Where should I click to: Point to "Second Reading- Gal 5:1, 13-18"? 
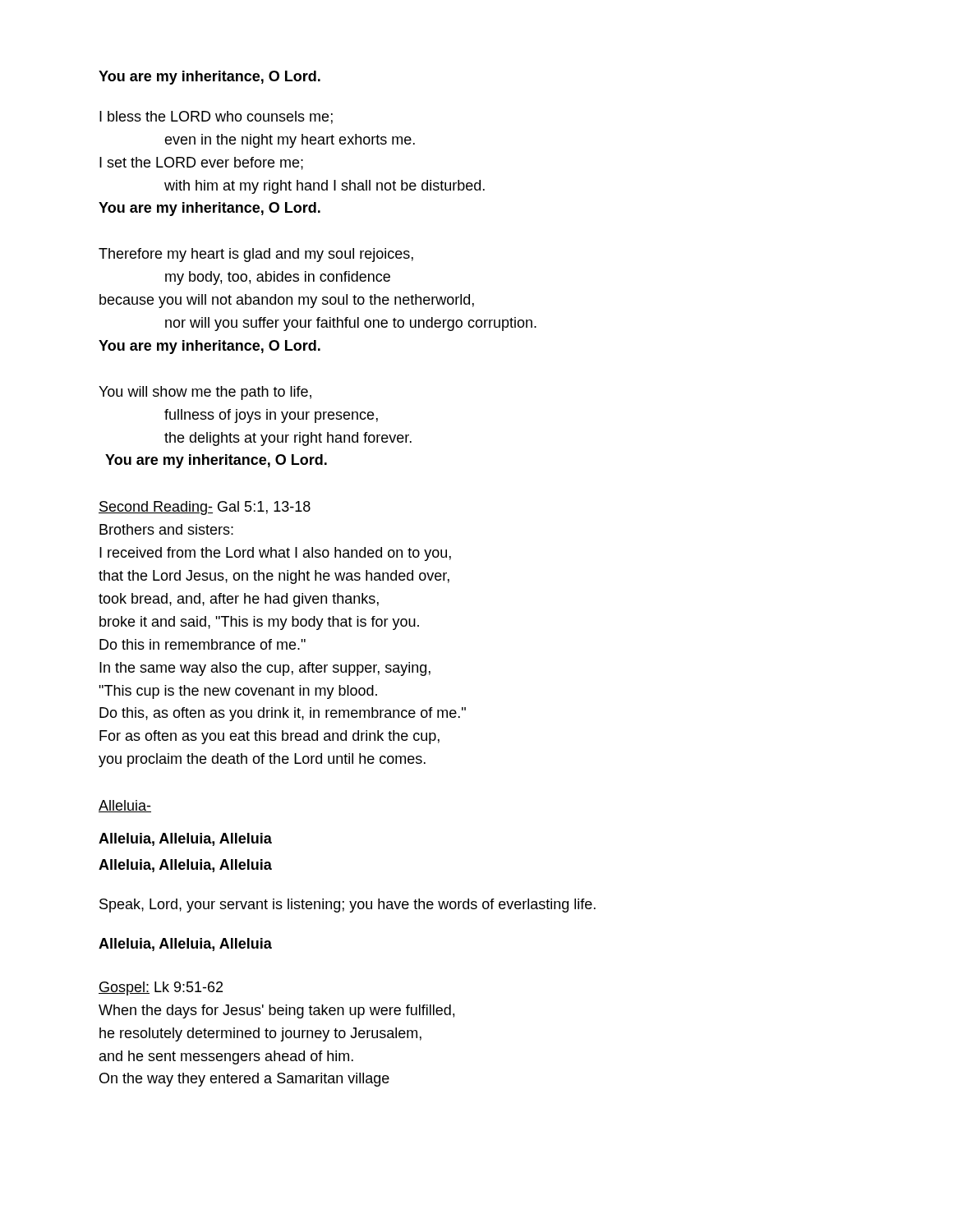[205, 507]
